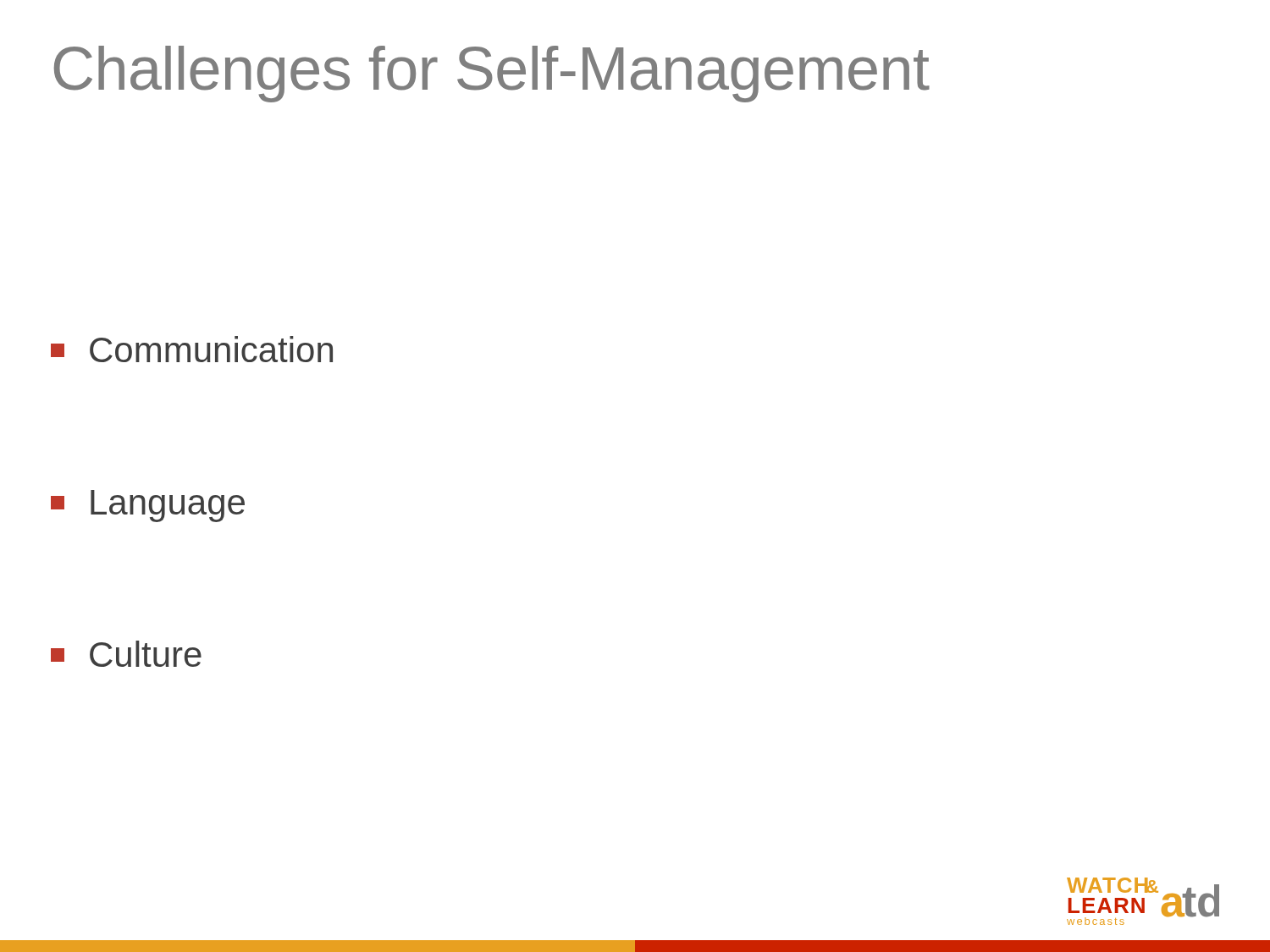Click on the logo

click(x=1143, y=897)
